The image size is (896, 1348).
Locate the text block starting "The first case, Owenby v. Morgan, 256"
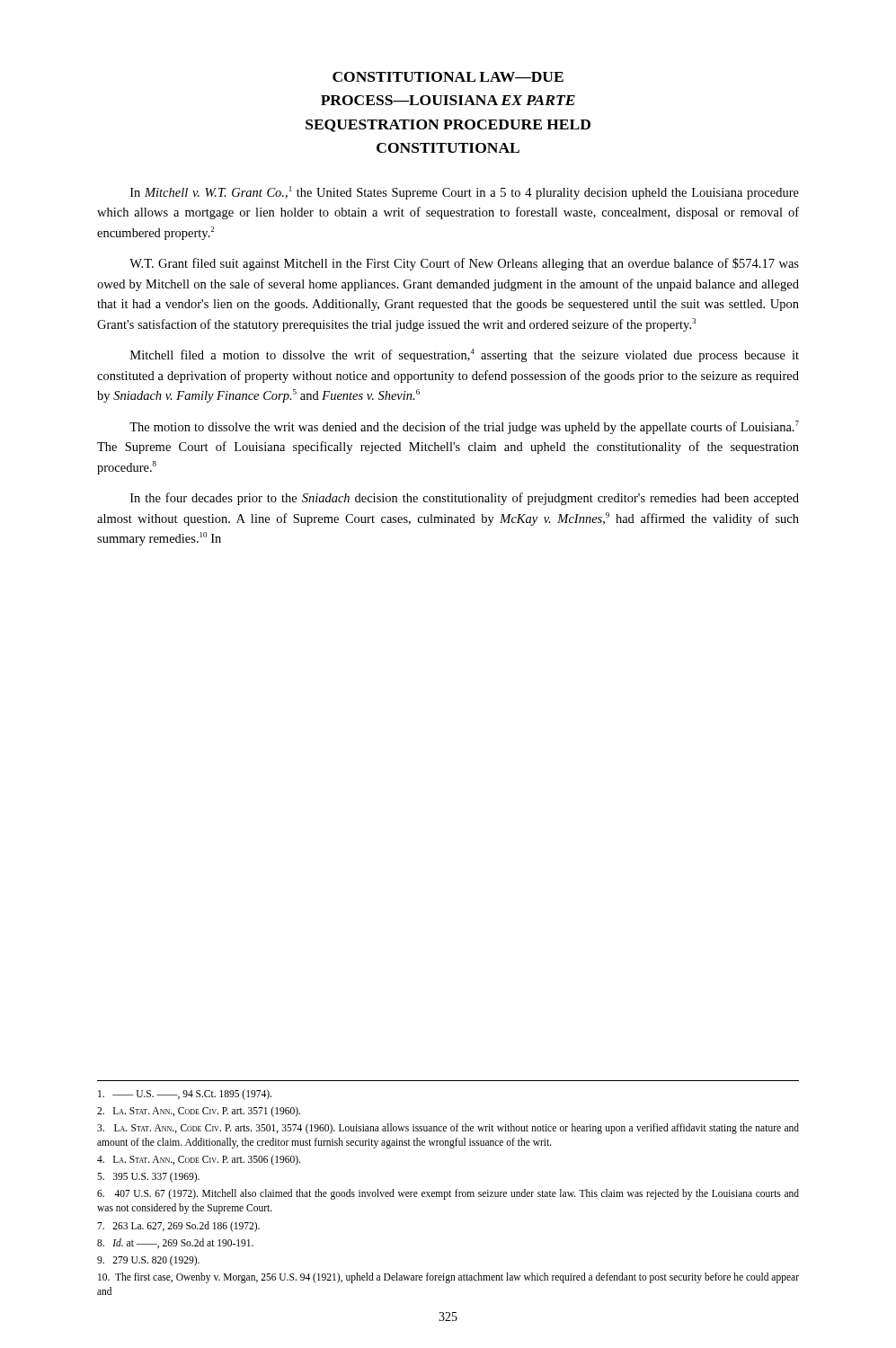448,1284
